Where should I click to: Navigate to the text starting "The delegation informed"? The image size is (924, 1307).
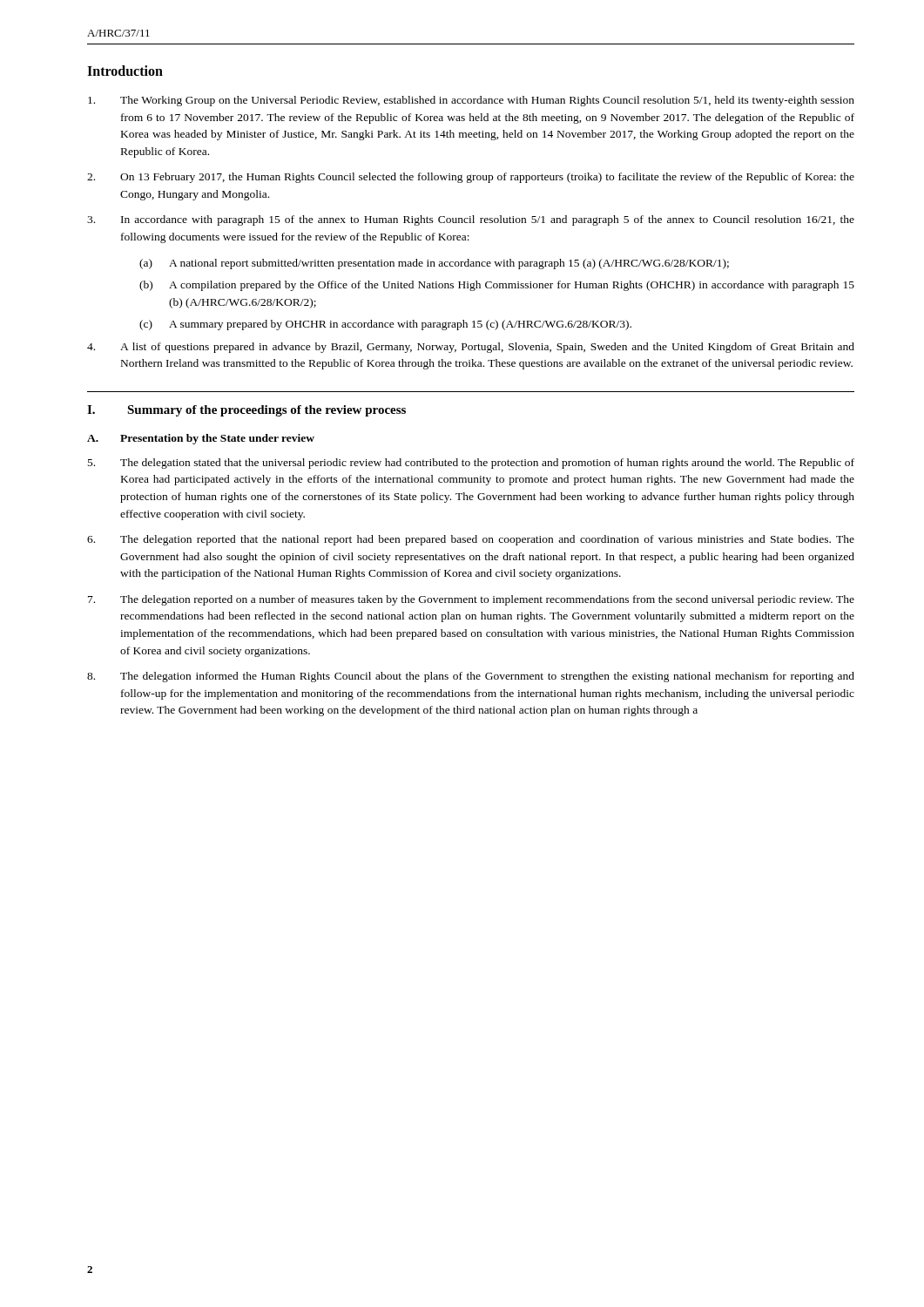pos(471,693)
